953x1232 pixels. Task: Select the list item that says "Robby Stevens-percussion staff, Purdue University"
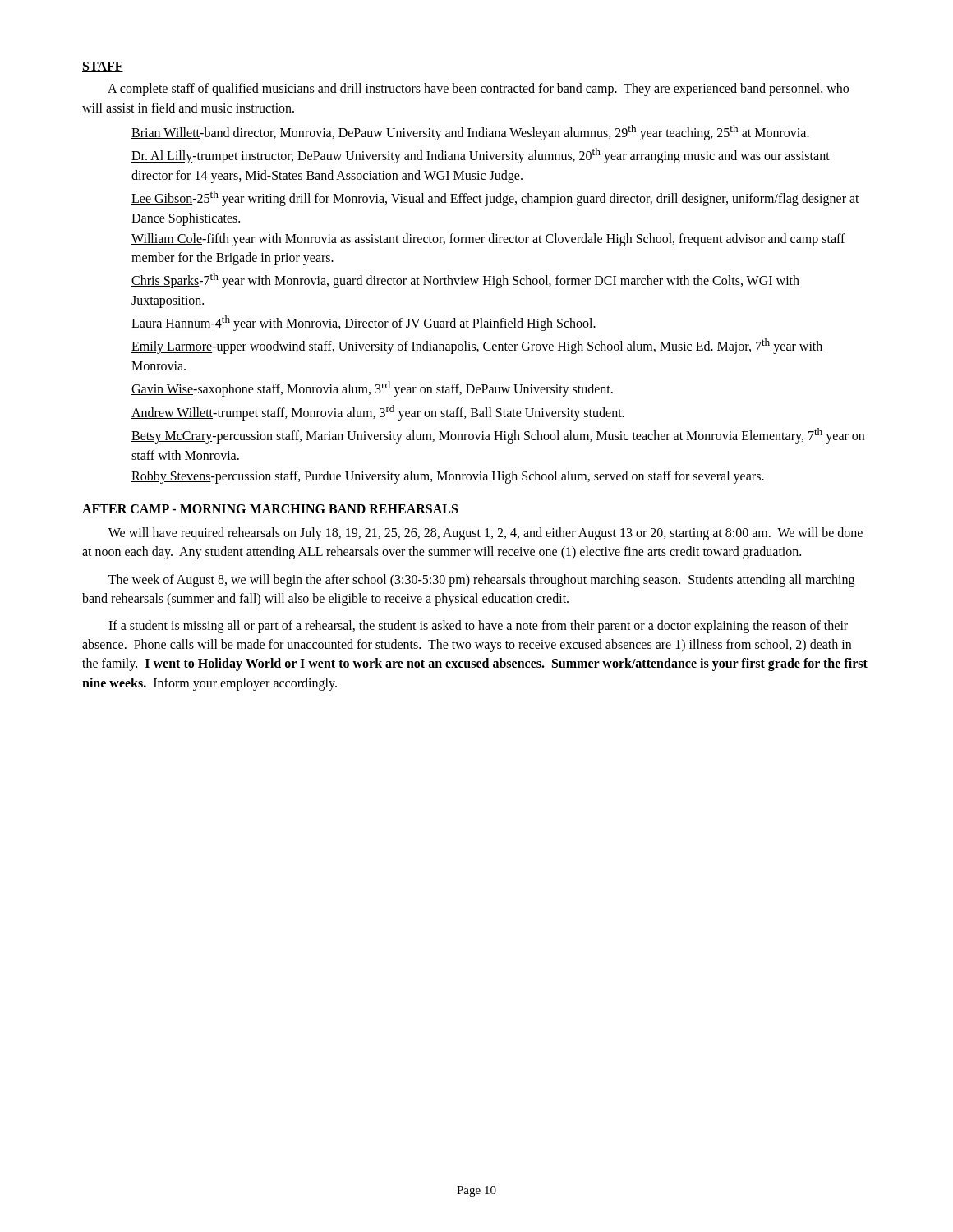coord(448,476)
